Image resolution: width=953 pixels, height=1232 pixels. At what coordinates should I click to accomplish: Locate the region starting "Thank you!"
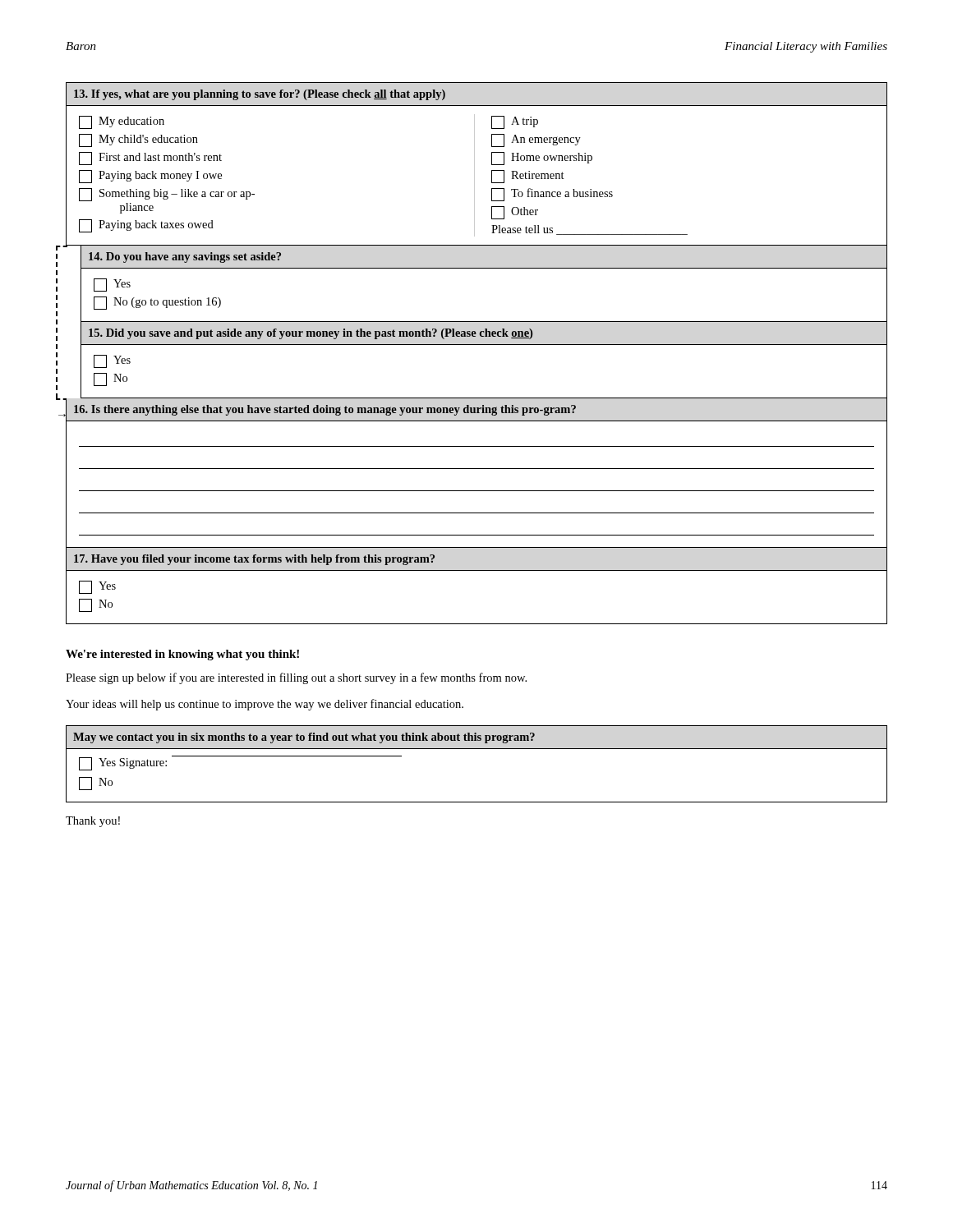click(93, 820)
